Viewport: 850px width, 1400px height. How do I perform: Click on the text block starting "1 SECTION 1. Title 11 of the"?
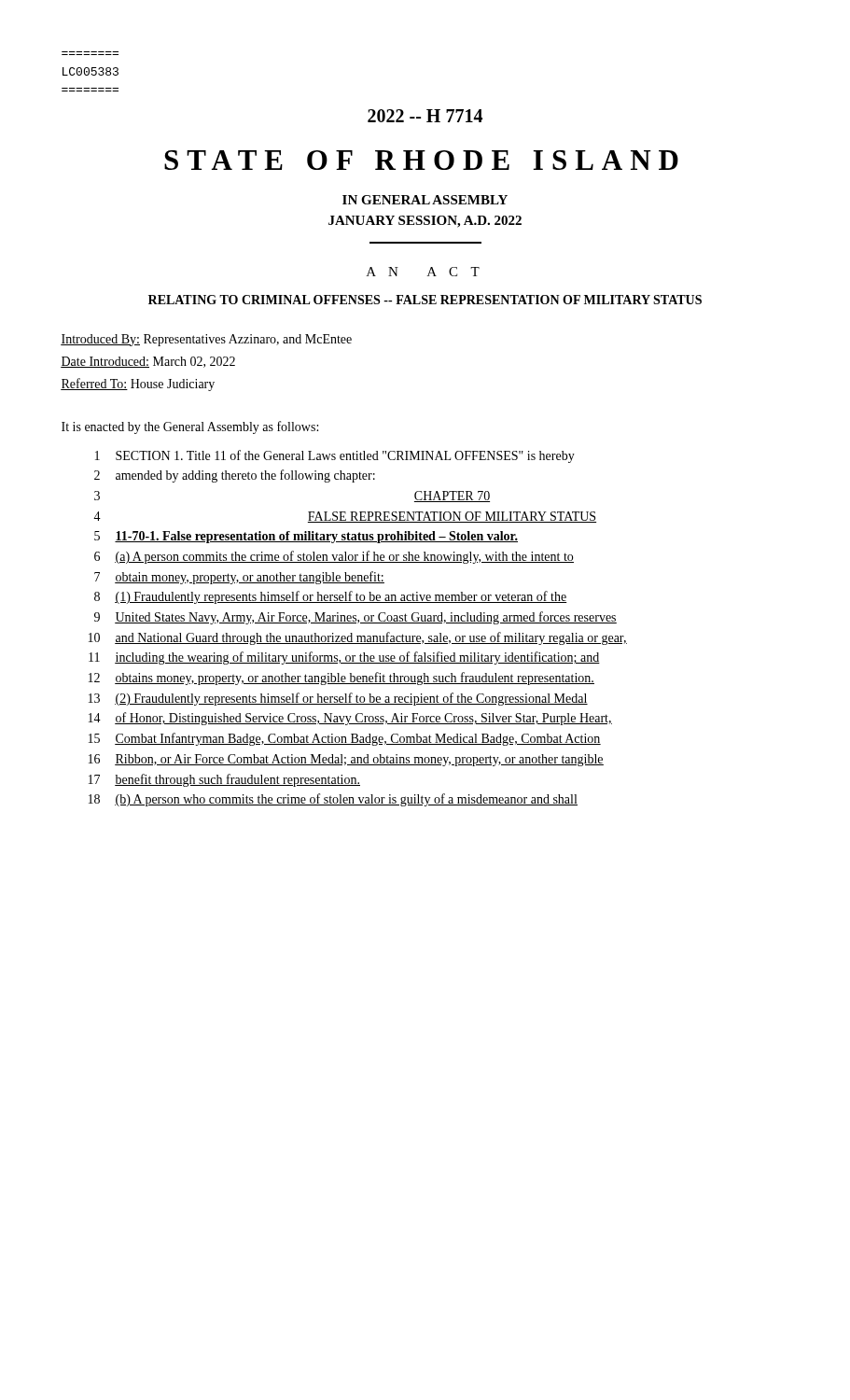425,456
